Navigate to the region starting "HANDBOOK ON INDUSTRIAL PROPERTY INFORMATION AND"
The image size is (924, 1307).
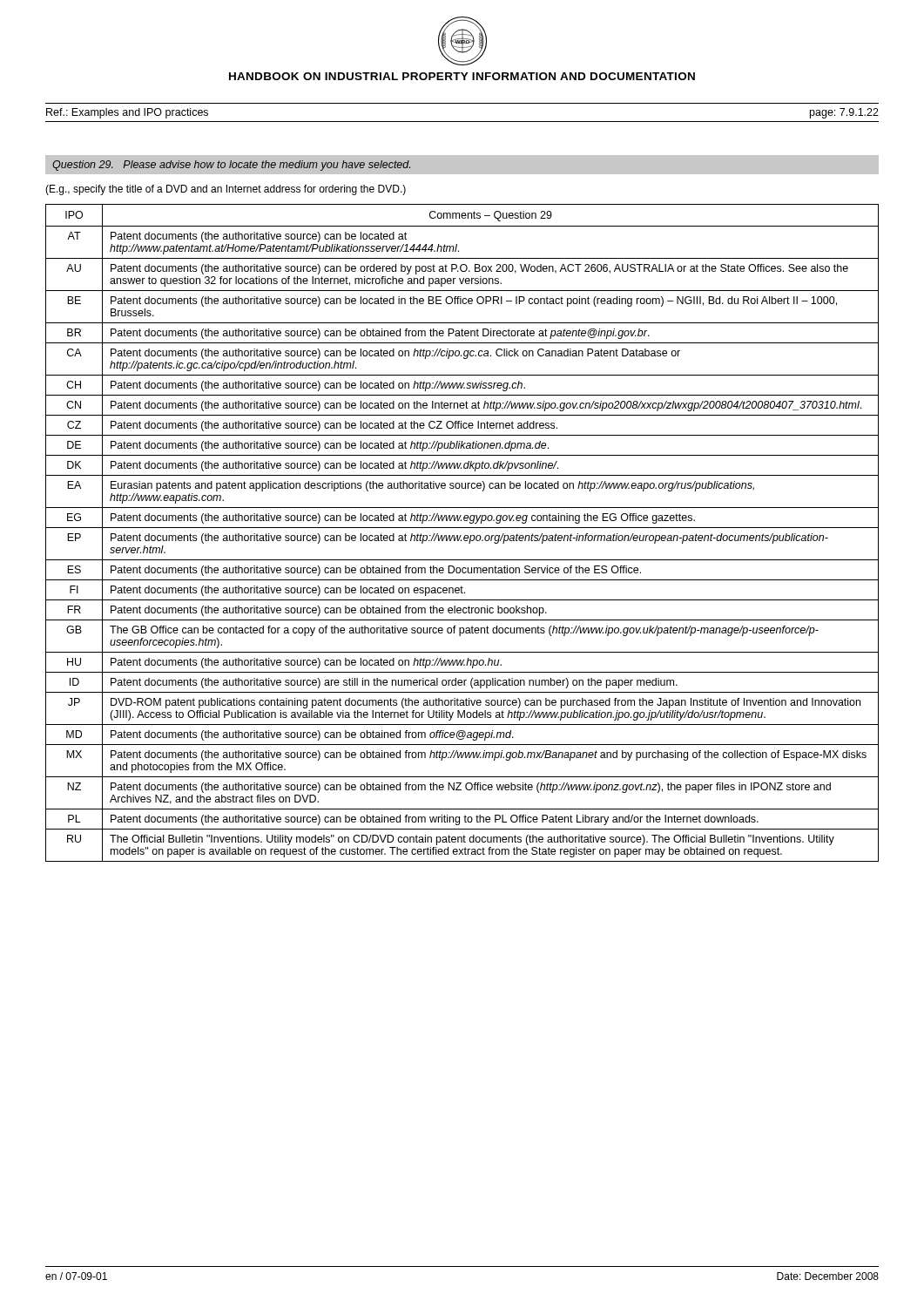point(462,76)
